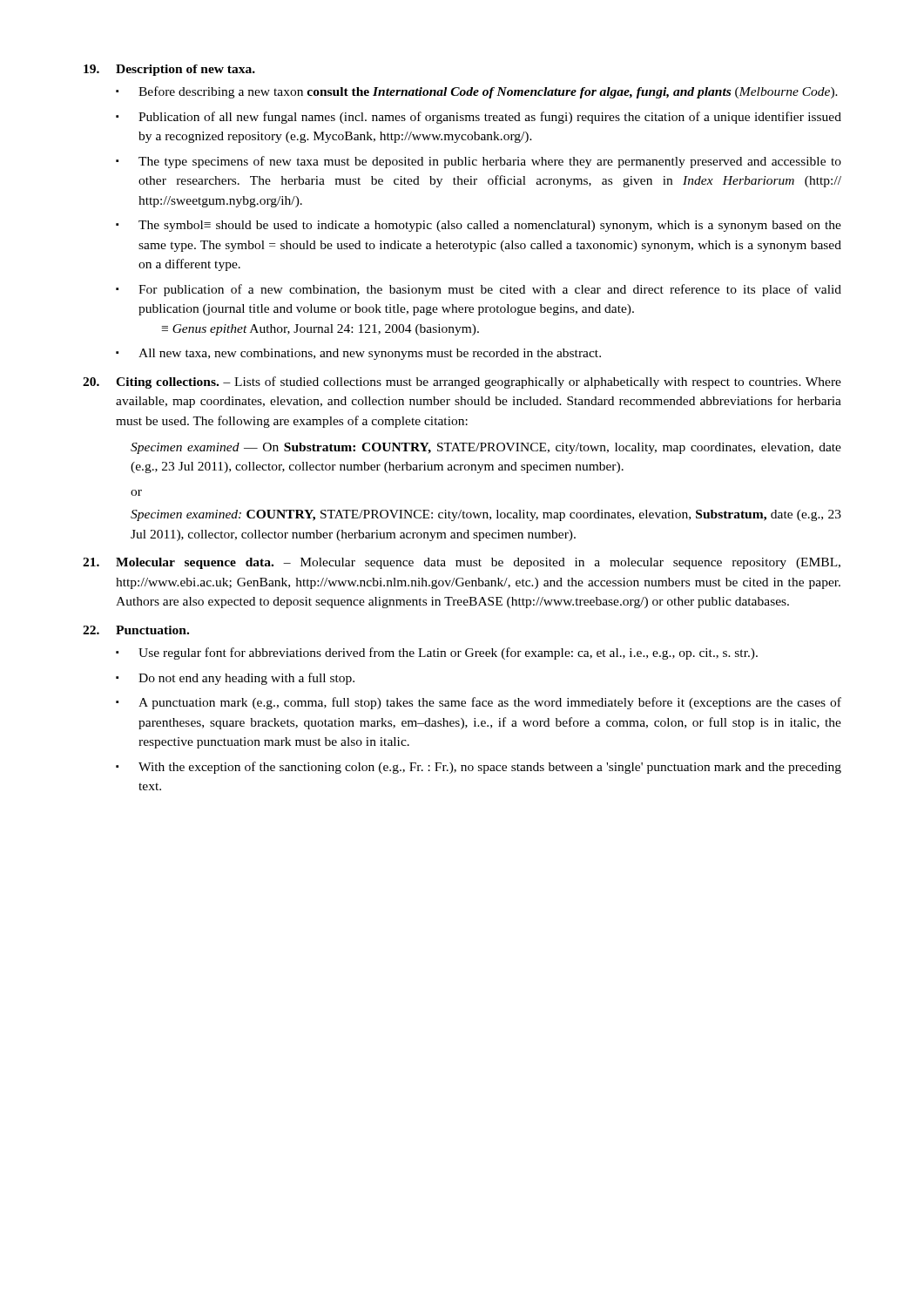Navigate to the element starting "19. Description of new taxa."
The height and width of the screenshot is (1307, 924).
click(169, 70)
